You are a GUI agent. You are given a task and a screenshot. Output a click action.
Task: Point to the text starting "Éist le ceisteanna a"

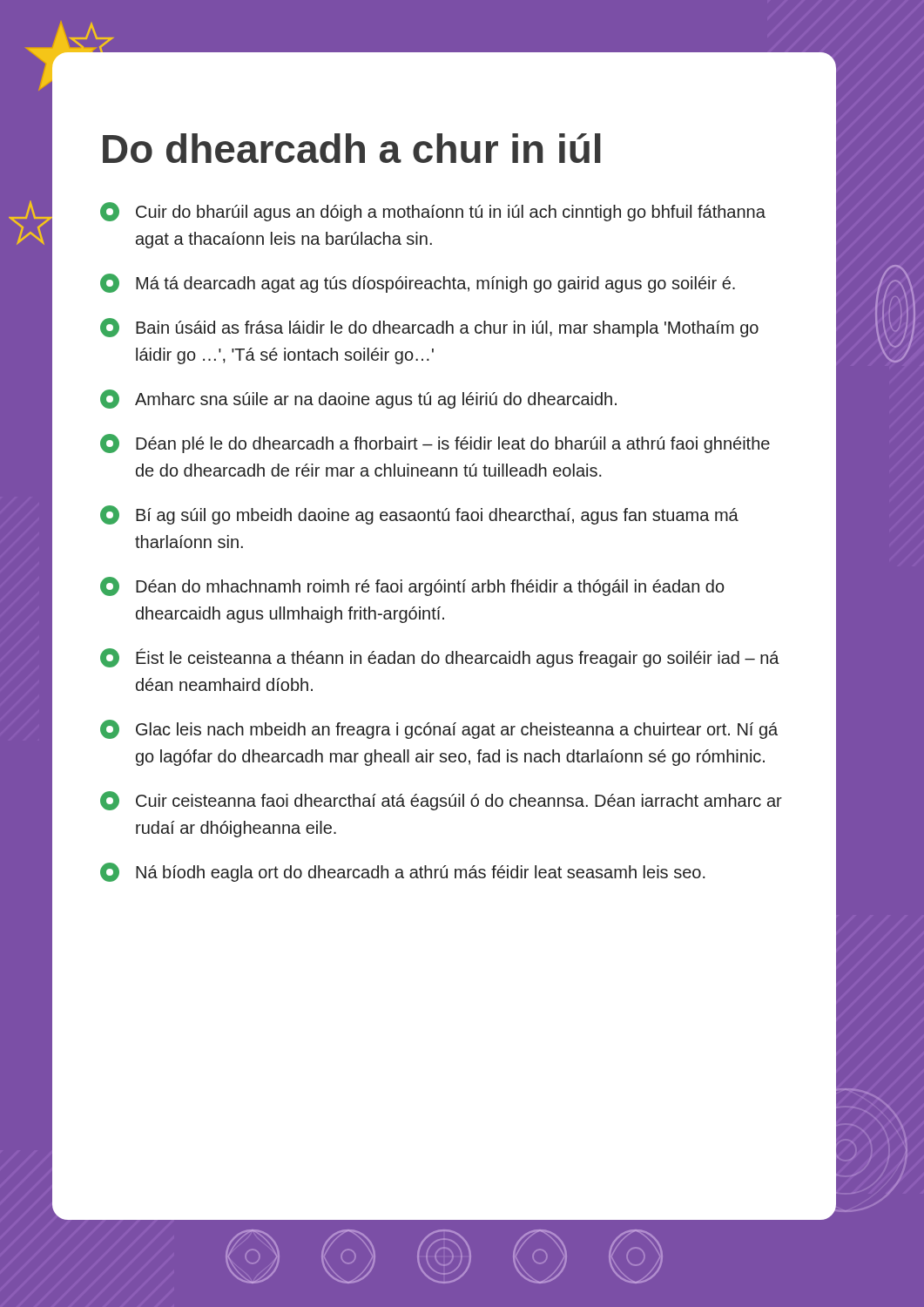[444, 672]
